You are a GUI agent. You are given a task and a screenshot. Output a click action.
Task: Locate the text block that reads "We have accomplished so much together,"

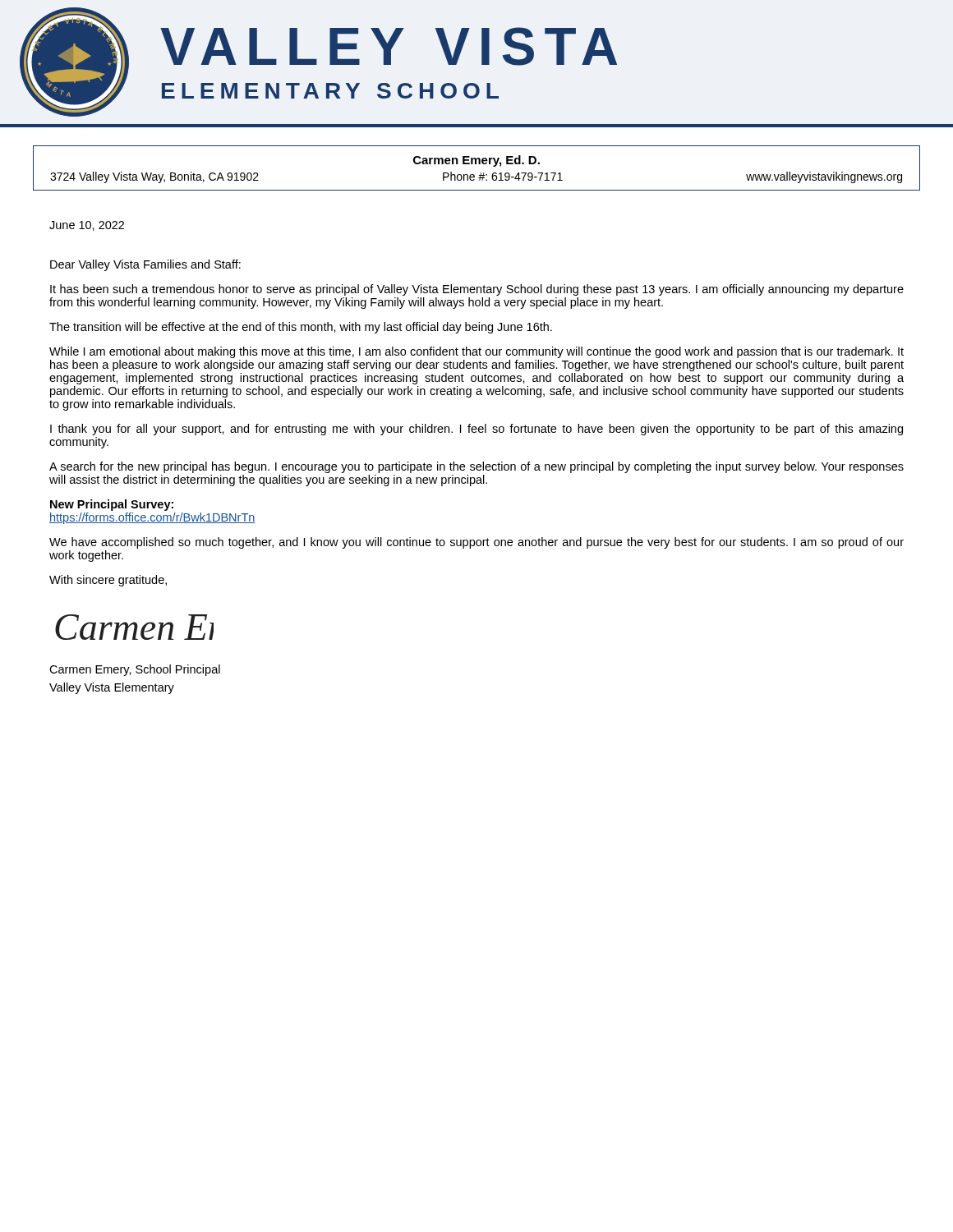(x=476, y=549)
